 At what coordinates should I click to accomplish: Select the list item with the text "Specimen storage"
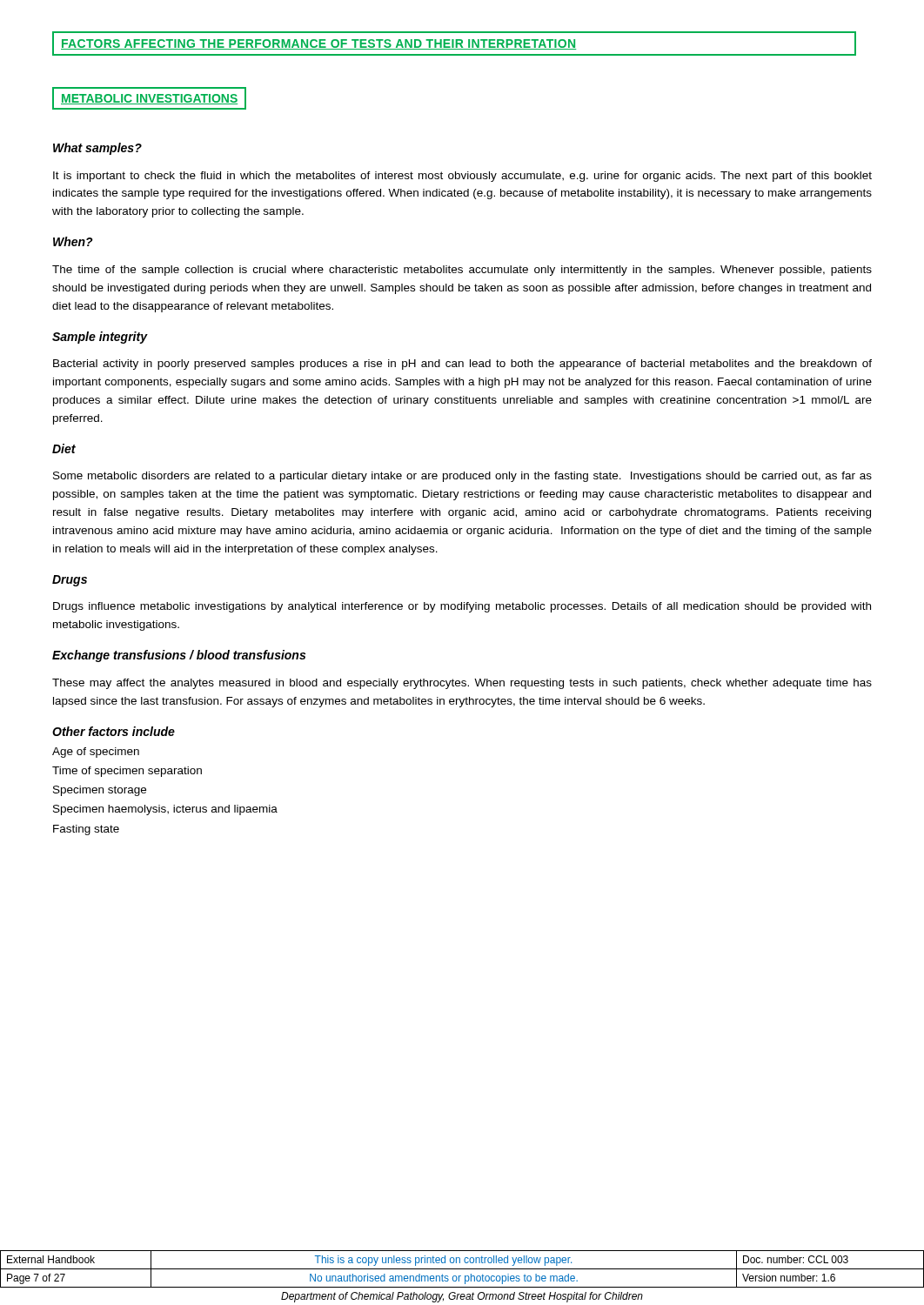(100, 790)
